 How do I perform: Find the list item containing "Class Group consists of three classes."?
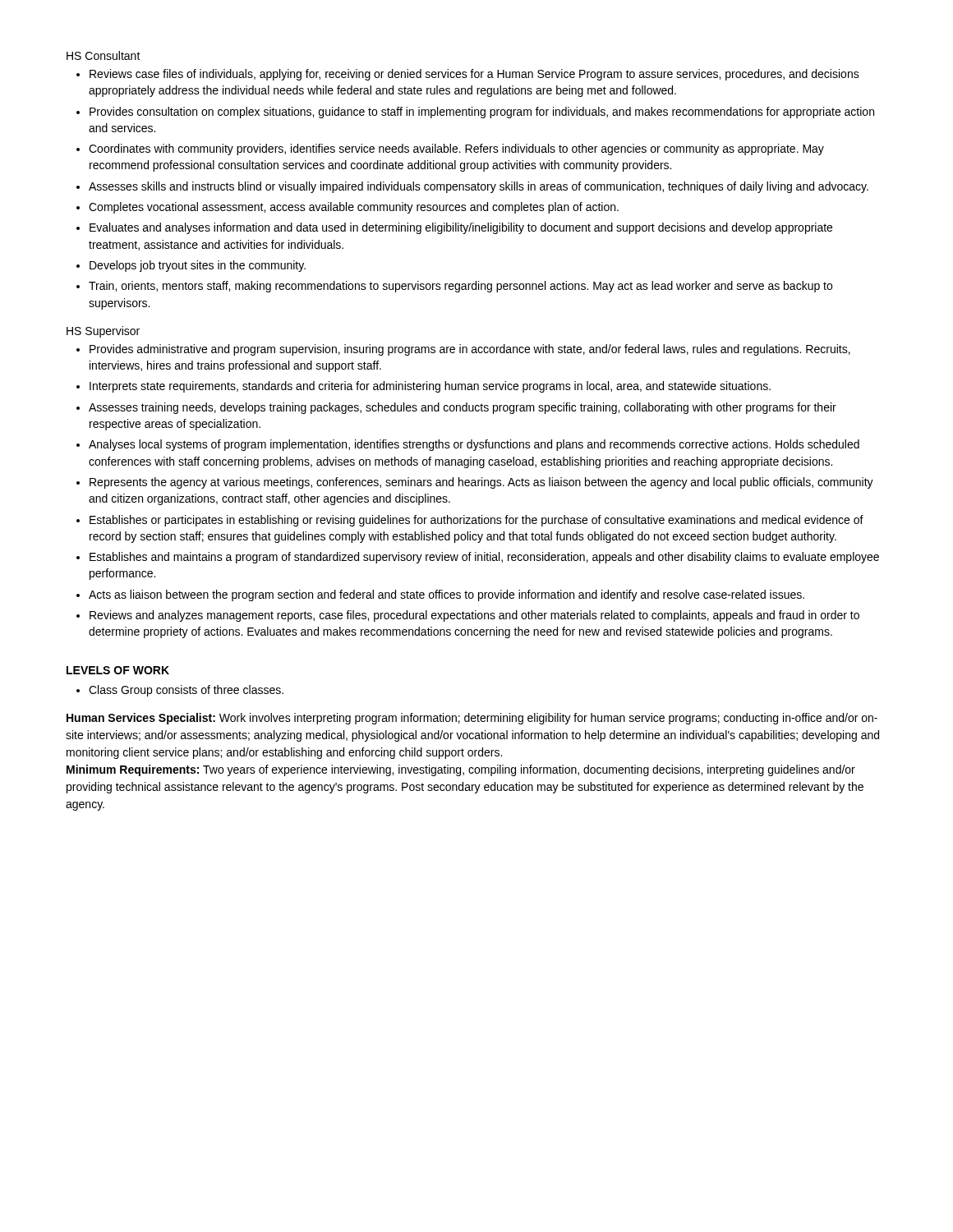(x=187, y=690)
